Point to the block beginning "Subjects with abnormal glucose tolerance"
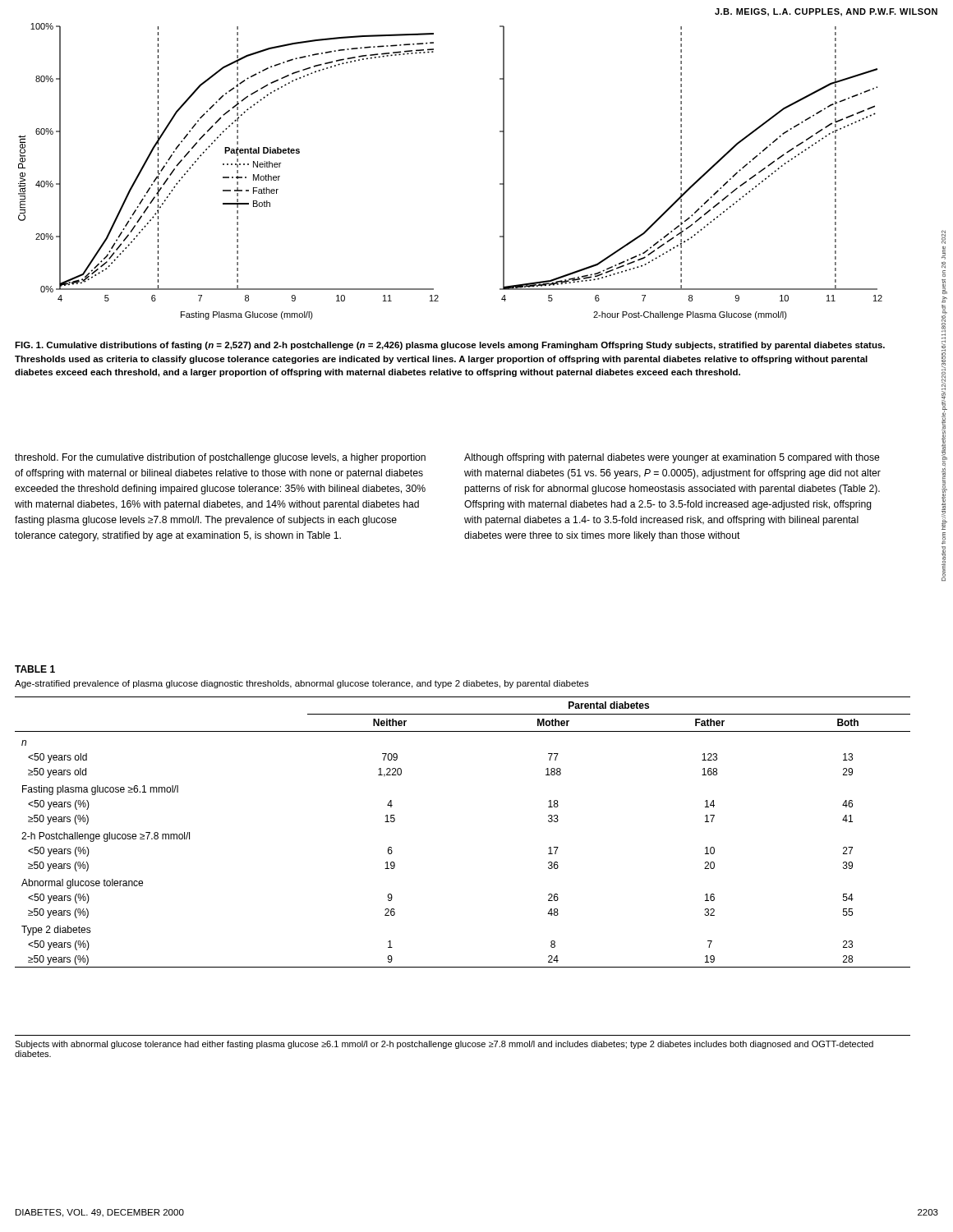The image size is (953, 1232). (x=444, y=1049)
